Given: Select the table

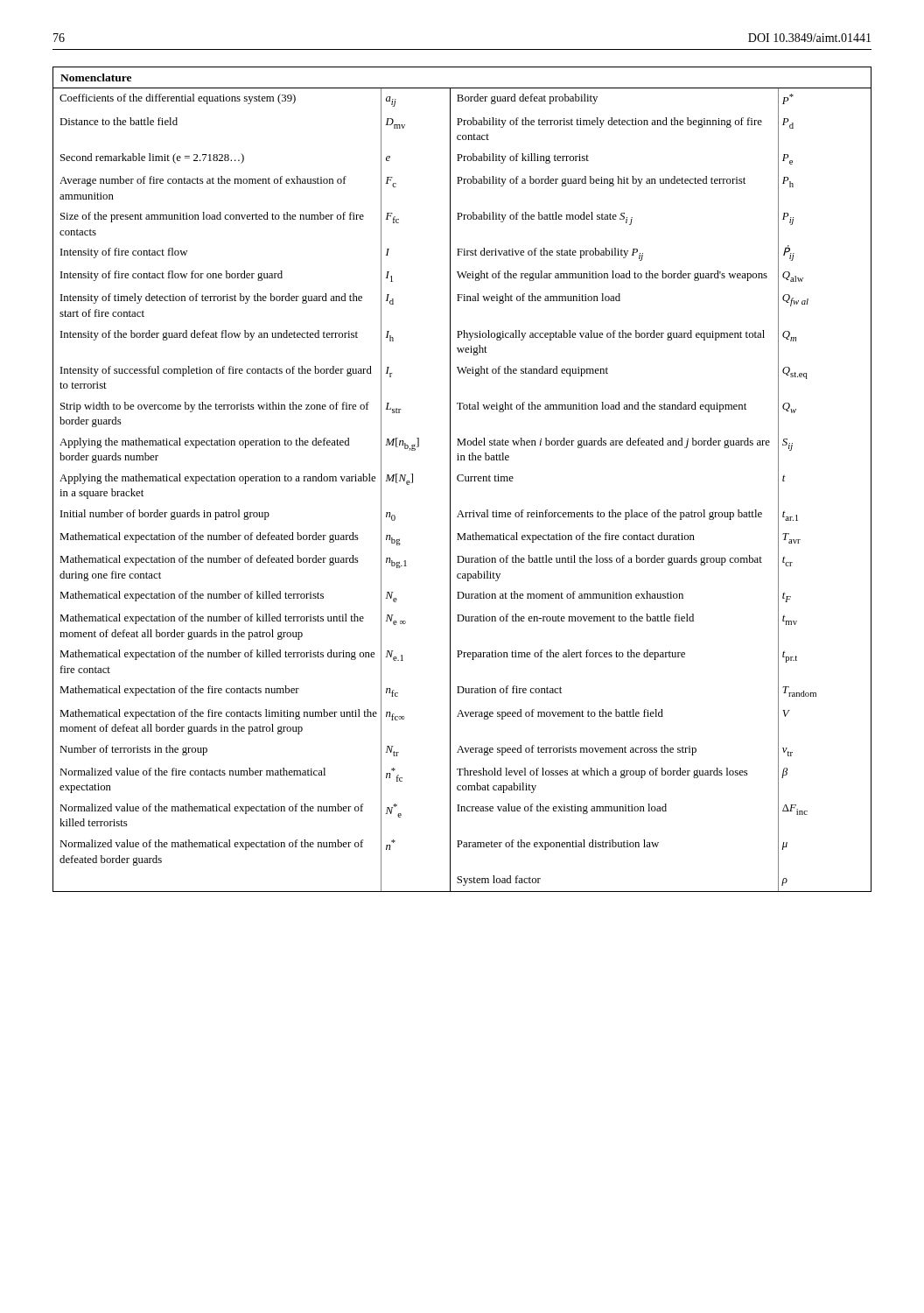Looking at the screenshot, I should (462, 479).
